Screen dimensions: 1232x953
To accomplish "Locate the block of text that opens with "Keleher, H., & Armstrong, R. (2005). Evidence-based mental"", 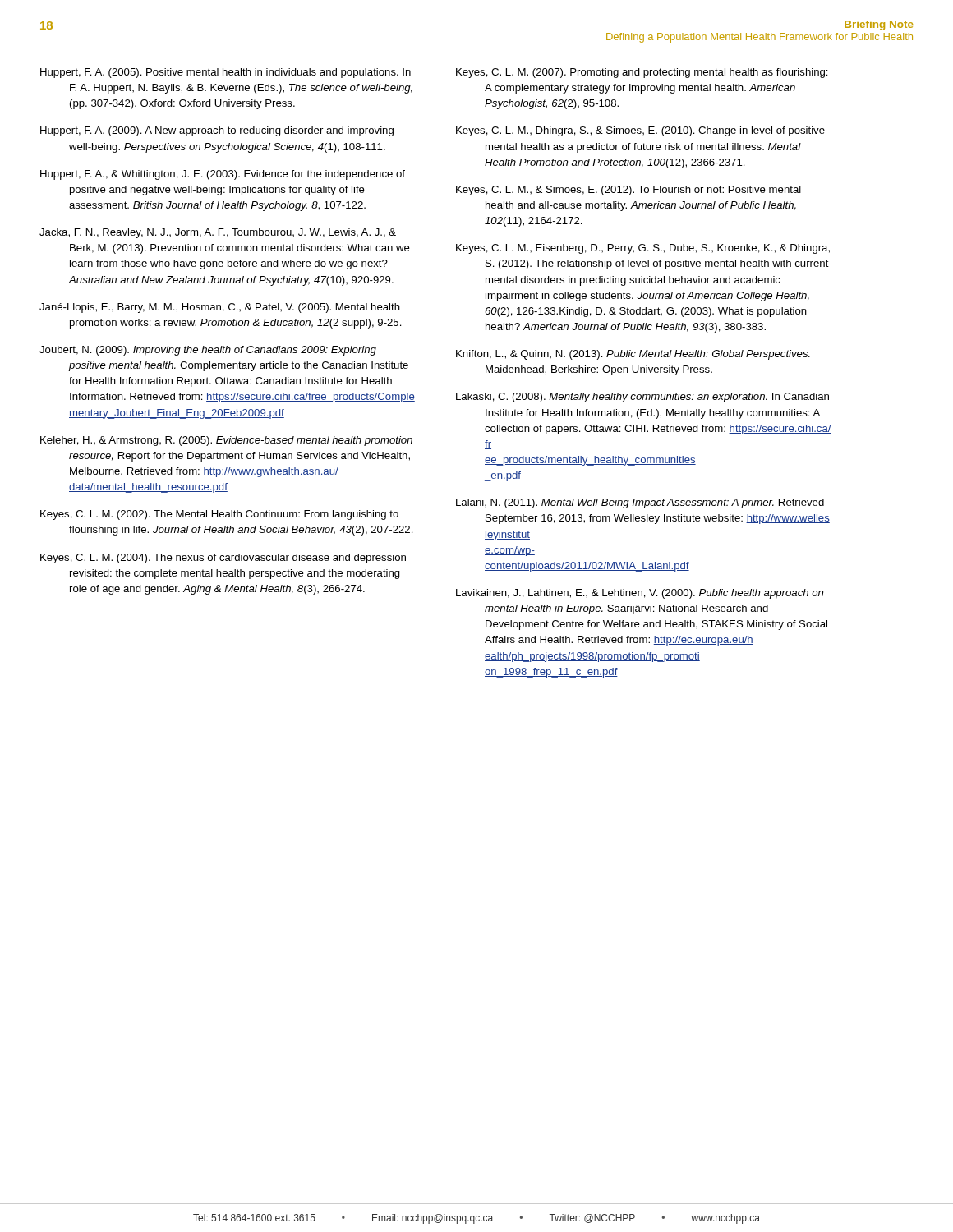I will pyautogui.click(x=226, y=463).
